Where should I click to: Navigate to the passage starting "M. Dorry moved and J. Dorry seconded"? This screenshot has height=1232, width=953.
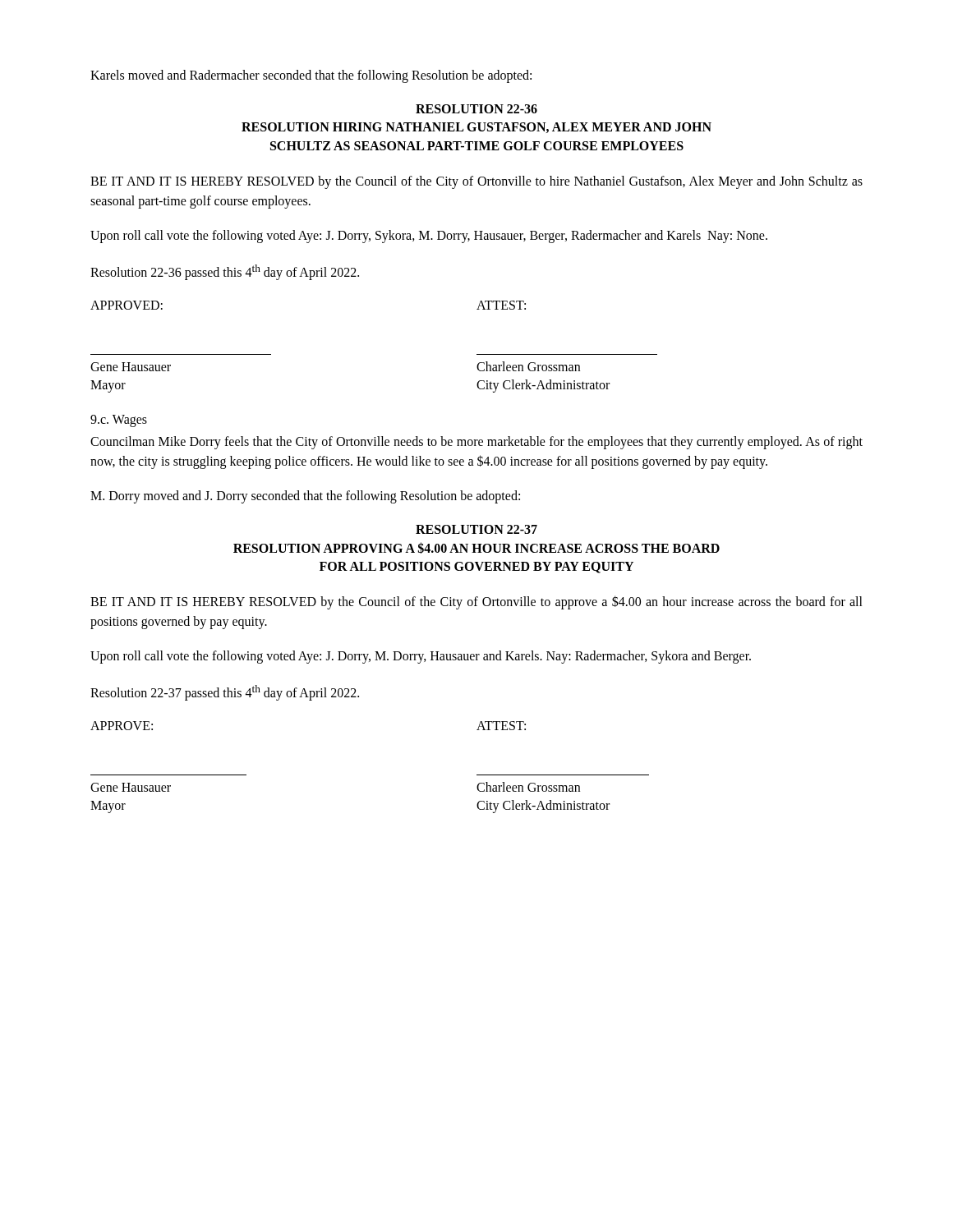(306, 496)
